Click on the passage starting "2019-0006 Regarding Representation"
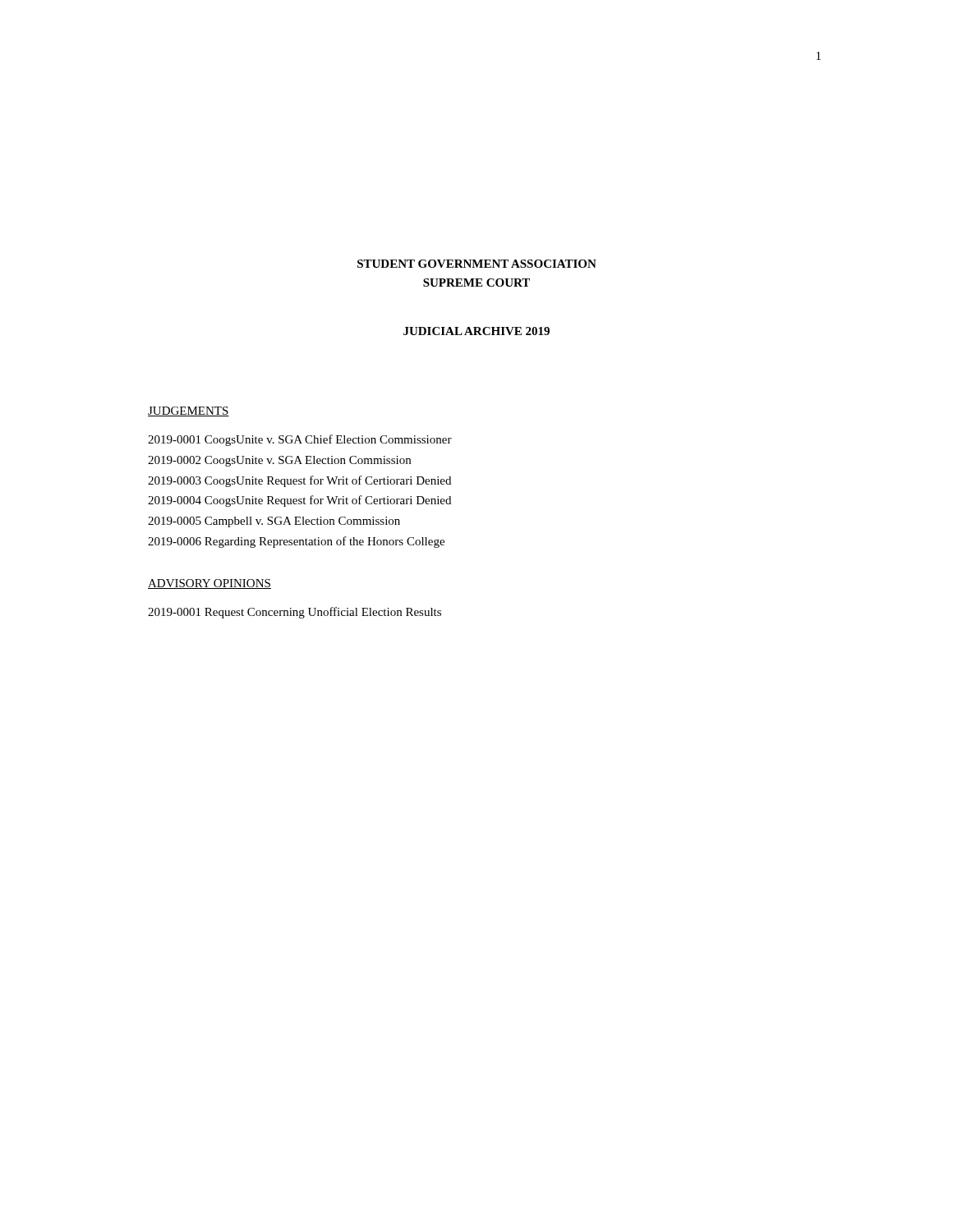 (296, 541)
